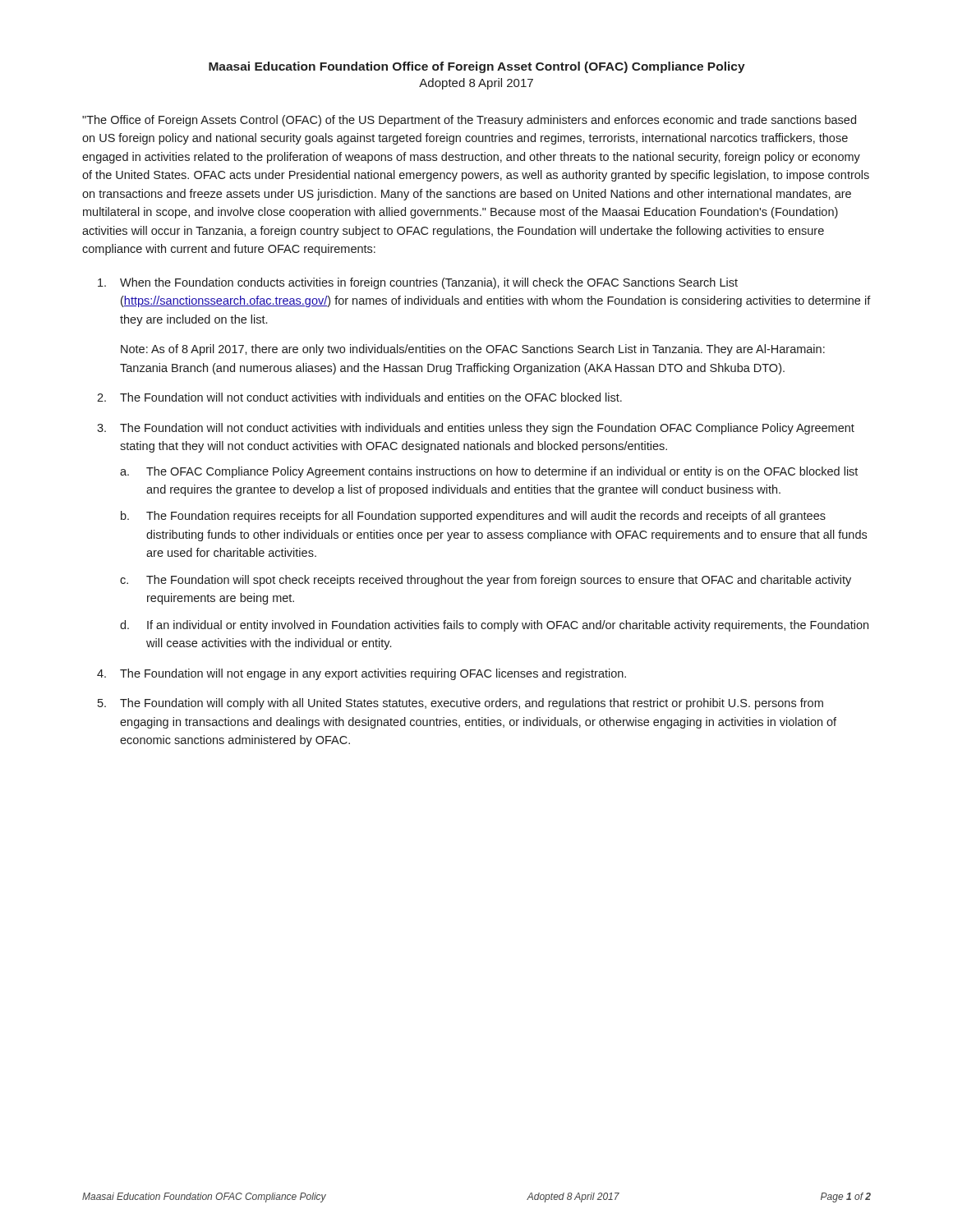
Task: Select the text block containing ""The Office of Foreign Assets Control (OFAC) of"
Action: coord(476,184)
